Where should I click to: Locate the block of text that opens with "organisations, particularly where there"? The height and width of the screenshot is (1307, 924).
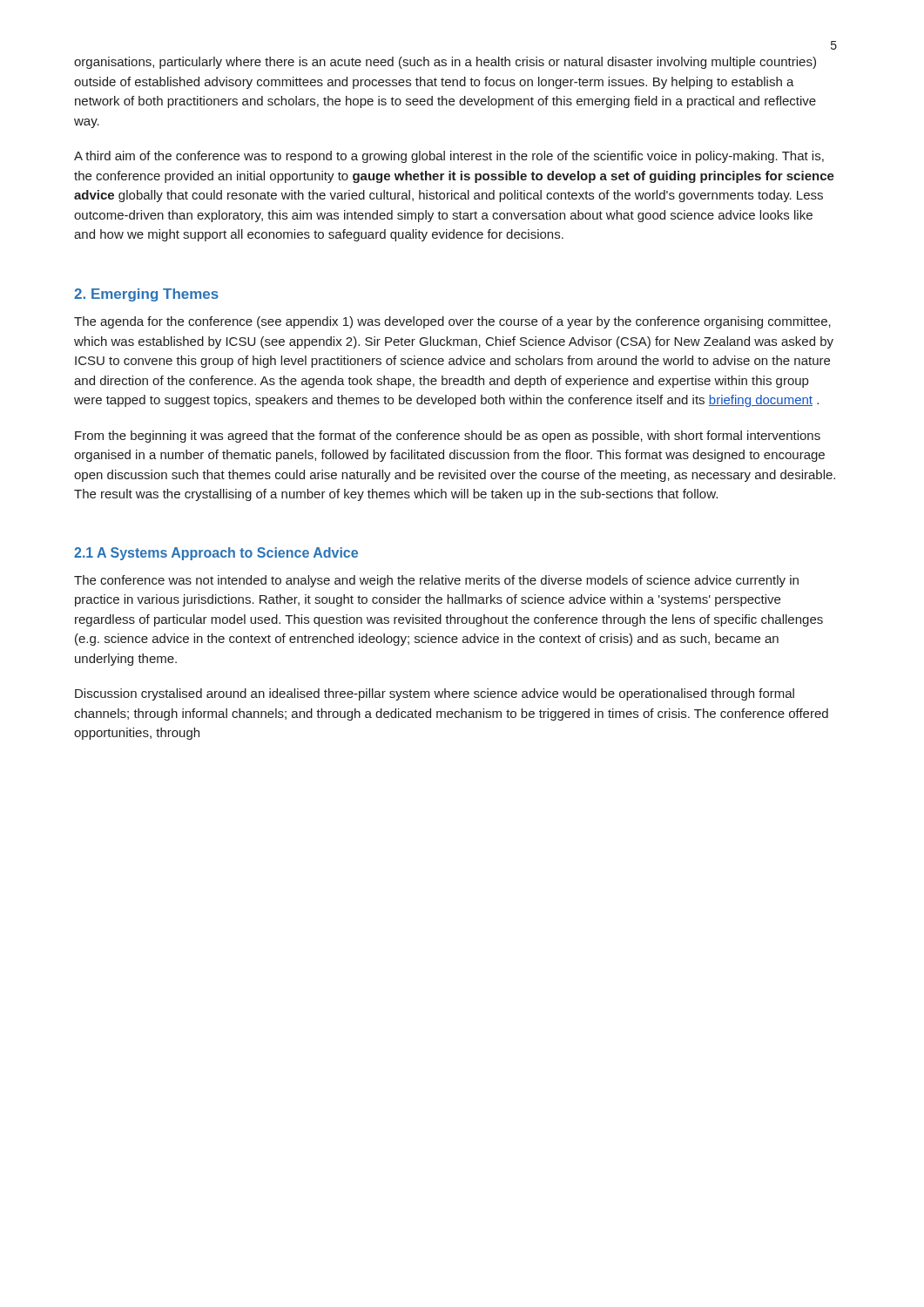[x=455, y=91]
